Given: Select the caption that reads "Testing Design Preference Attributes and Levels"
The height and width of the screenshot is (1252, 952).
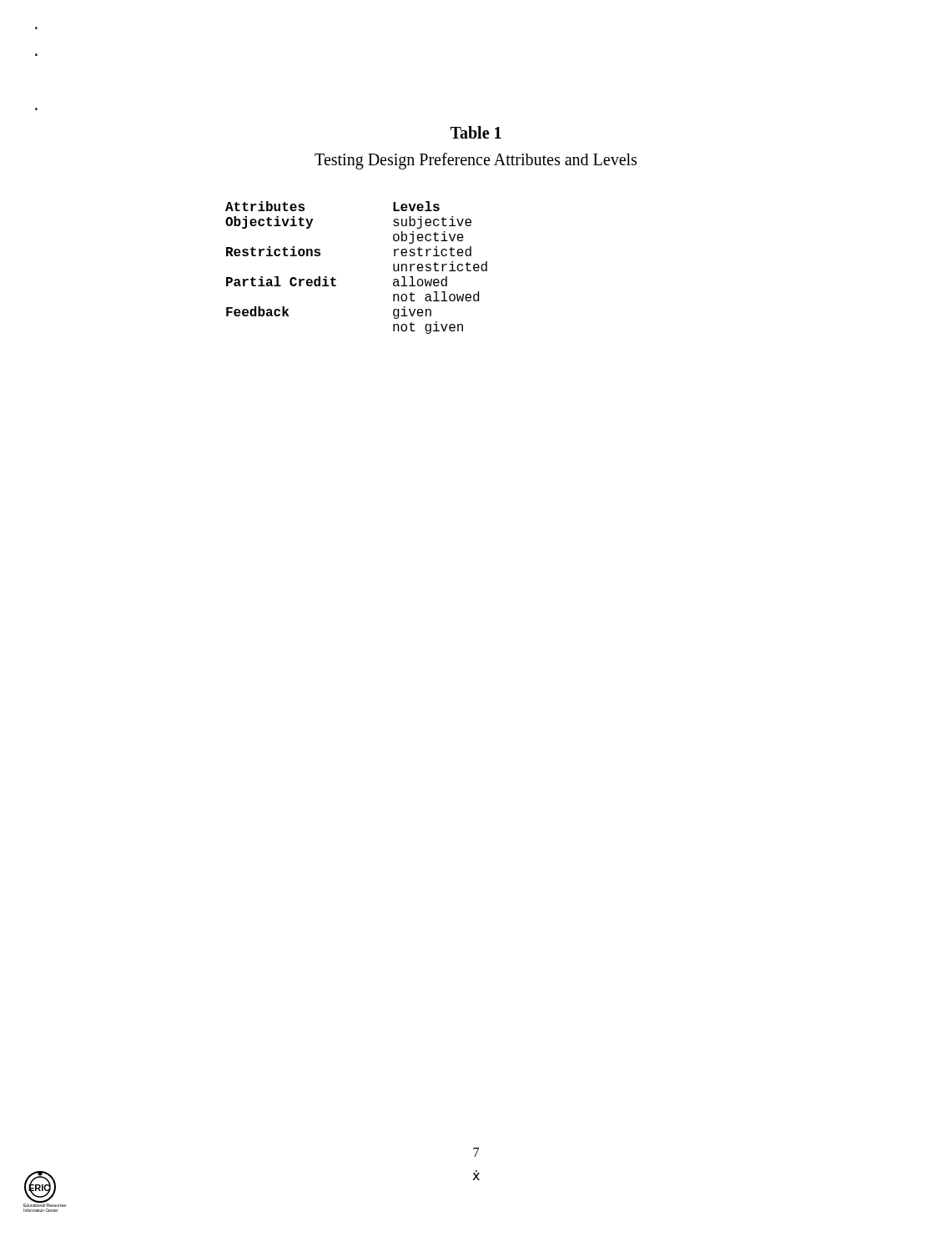Looking at the screenshot, I should 476,159.
